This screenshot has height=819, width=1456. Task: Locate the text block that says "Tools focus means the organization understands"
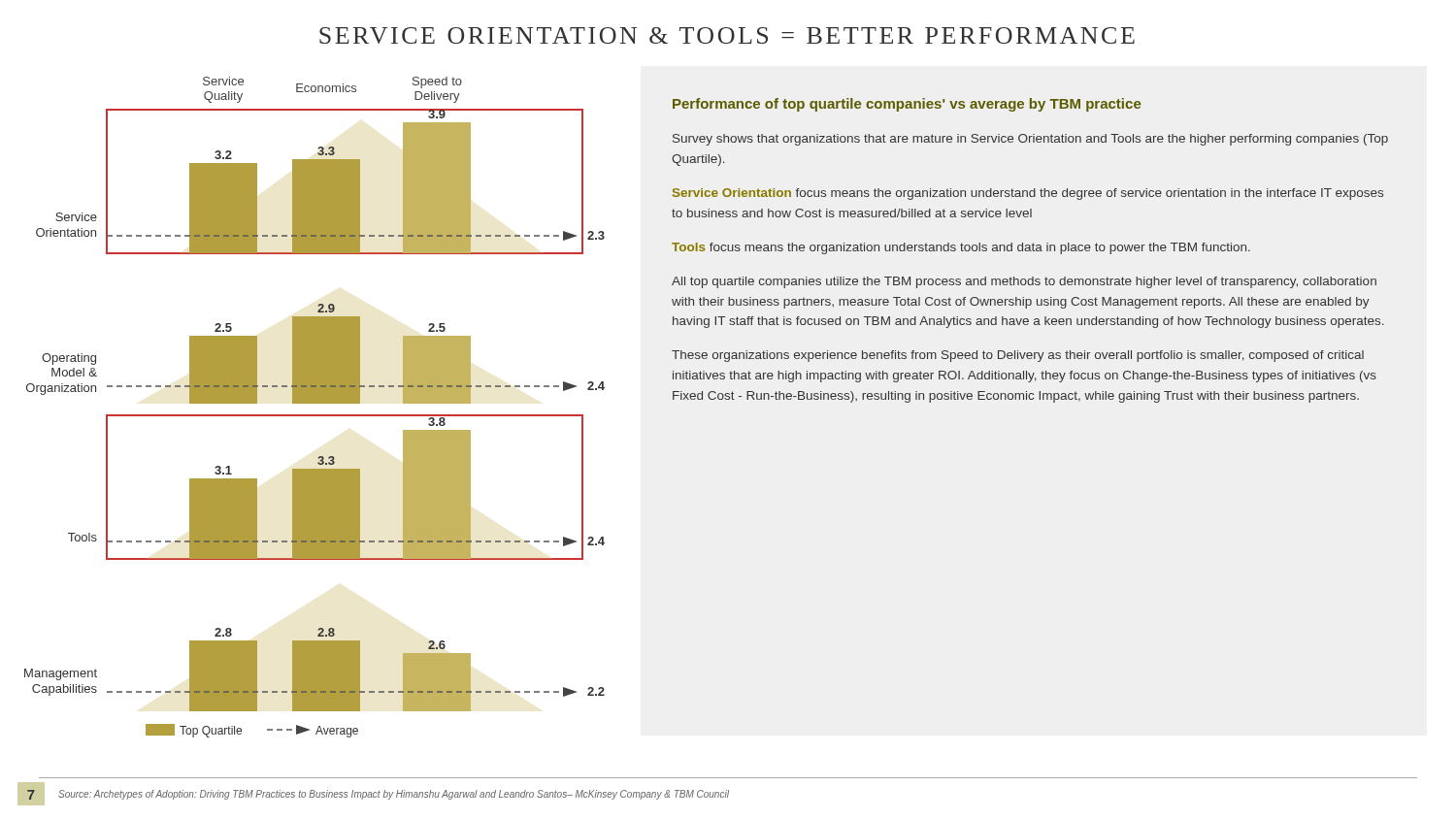pos(961,247)
